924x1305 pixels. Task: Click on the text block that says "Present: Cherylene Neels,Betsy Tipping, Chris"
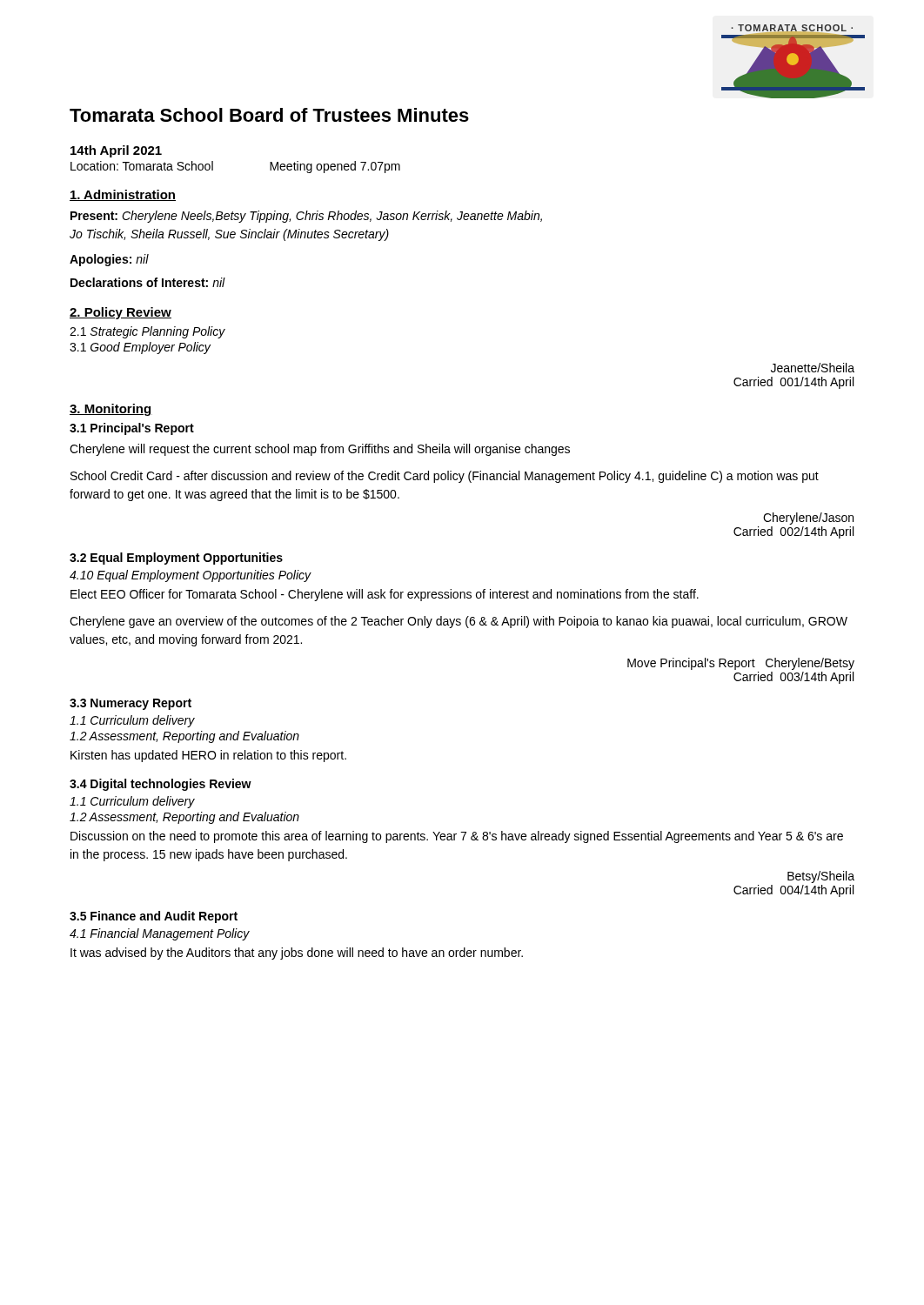(x=306, y=225)
